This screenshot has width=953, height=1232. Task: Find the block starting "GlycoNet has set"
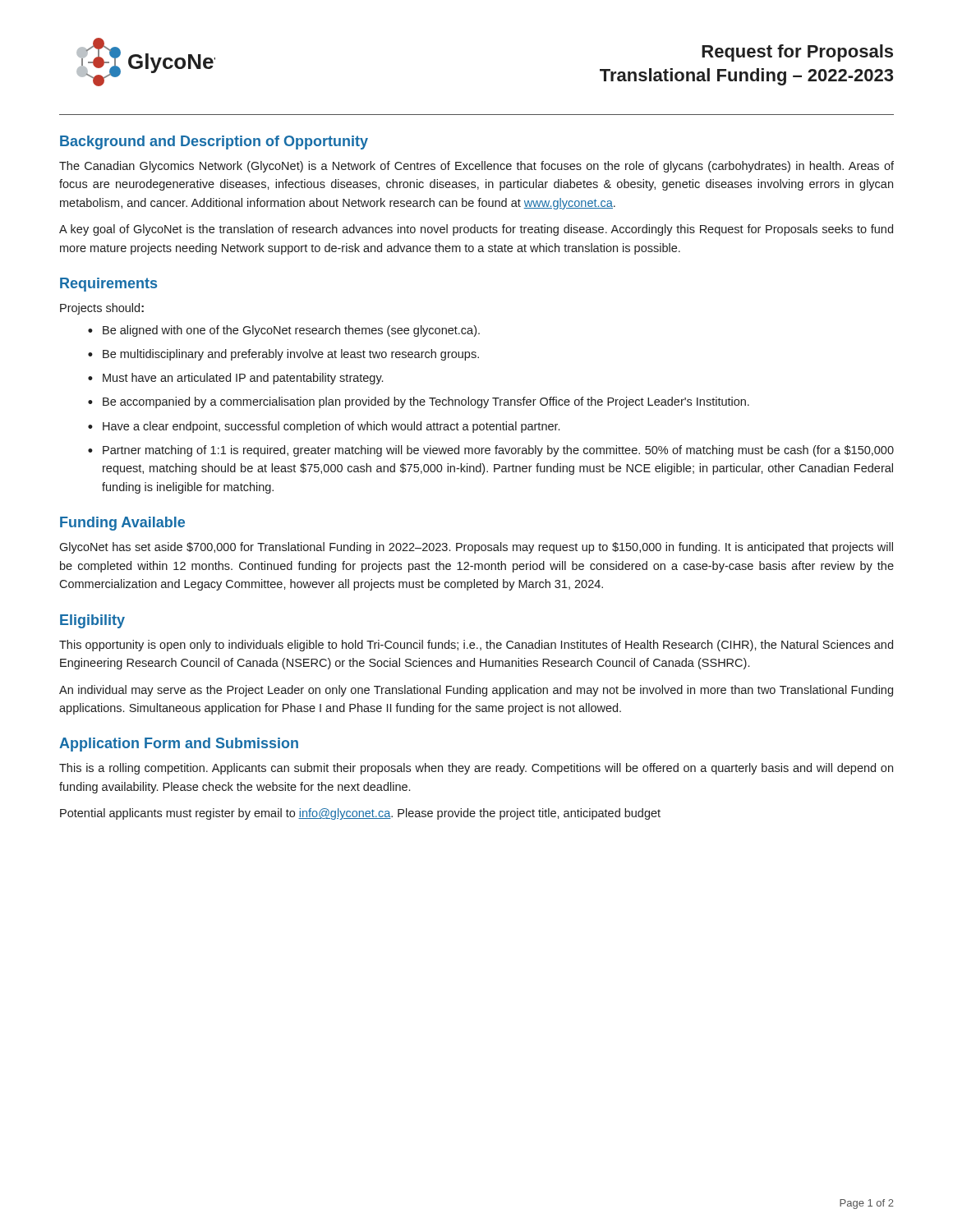pos(476,566)
